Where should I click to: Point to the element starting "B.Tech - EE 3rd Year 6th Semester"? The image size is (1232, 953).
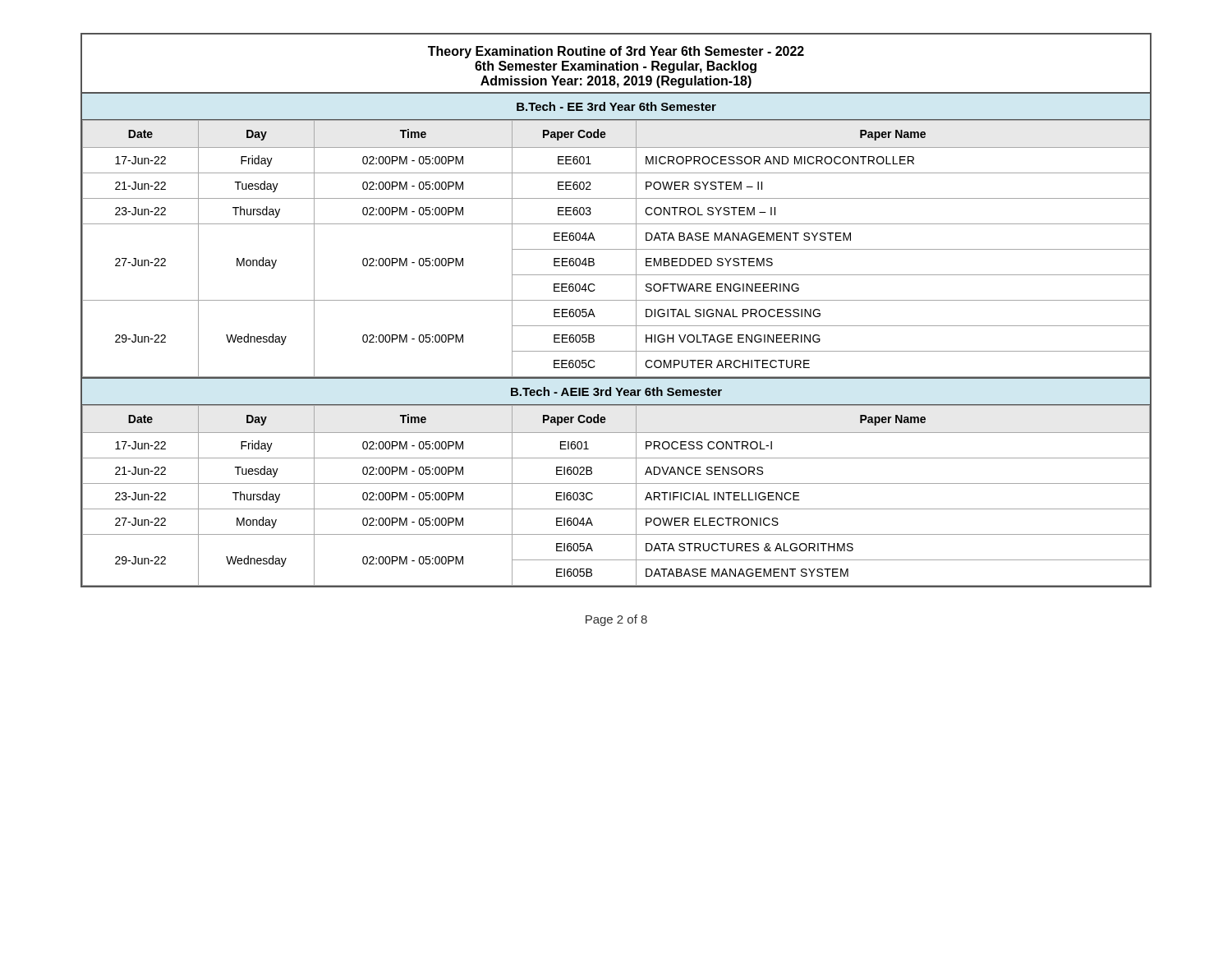[x=616, y=106]
